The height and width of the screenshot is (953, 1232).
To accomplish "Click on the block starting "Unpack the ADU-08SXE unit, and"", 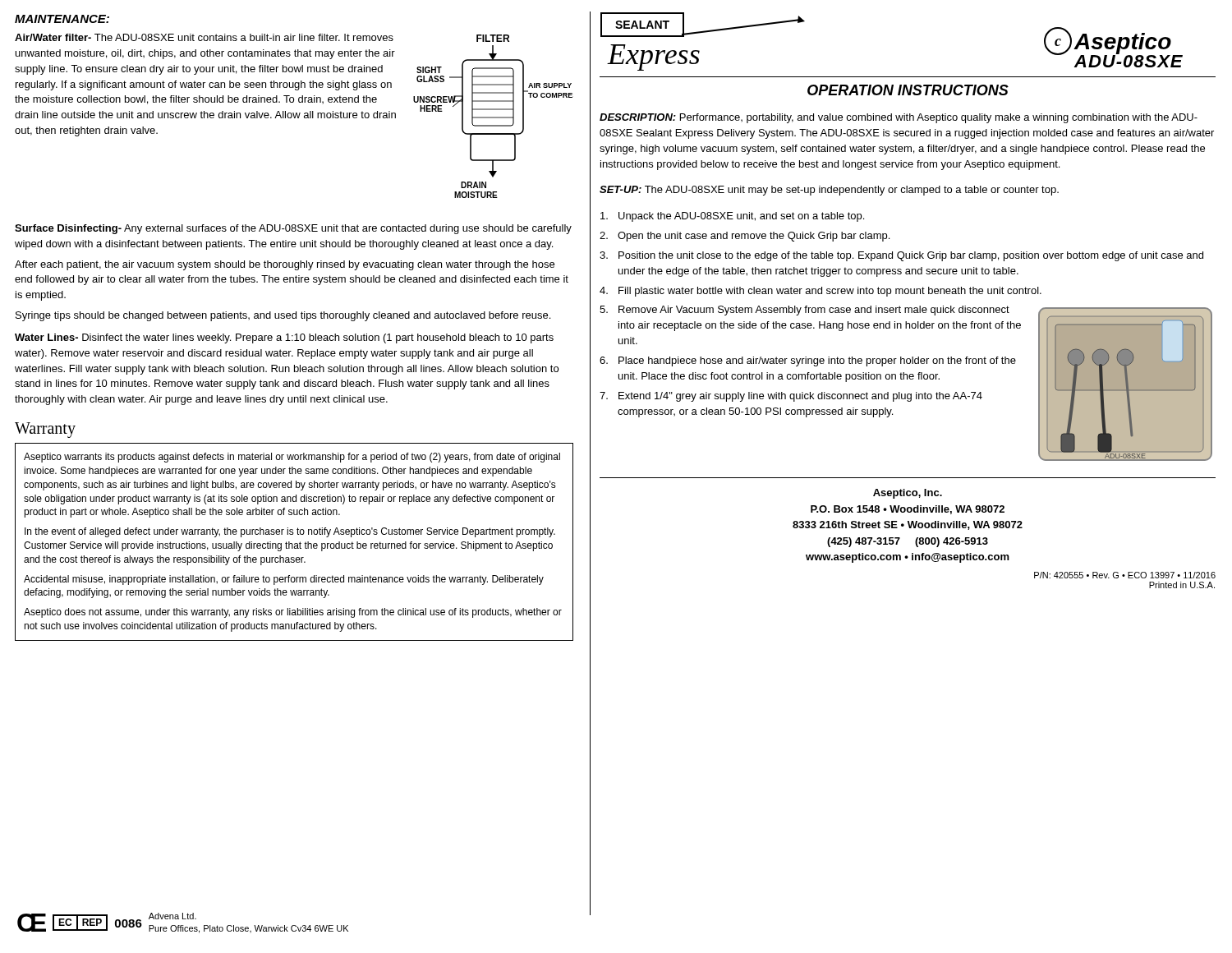I will click(x=732, y=217).
